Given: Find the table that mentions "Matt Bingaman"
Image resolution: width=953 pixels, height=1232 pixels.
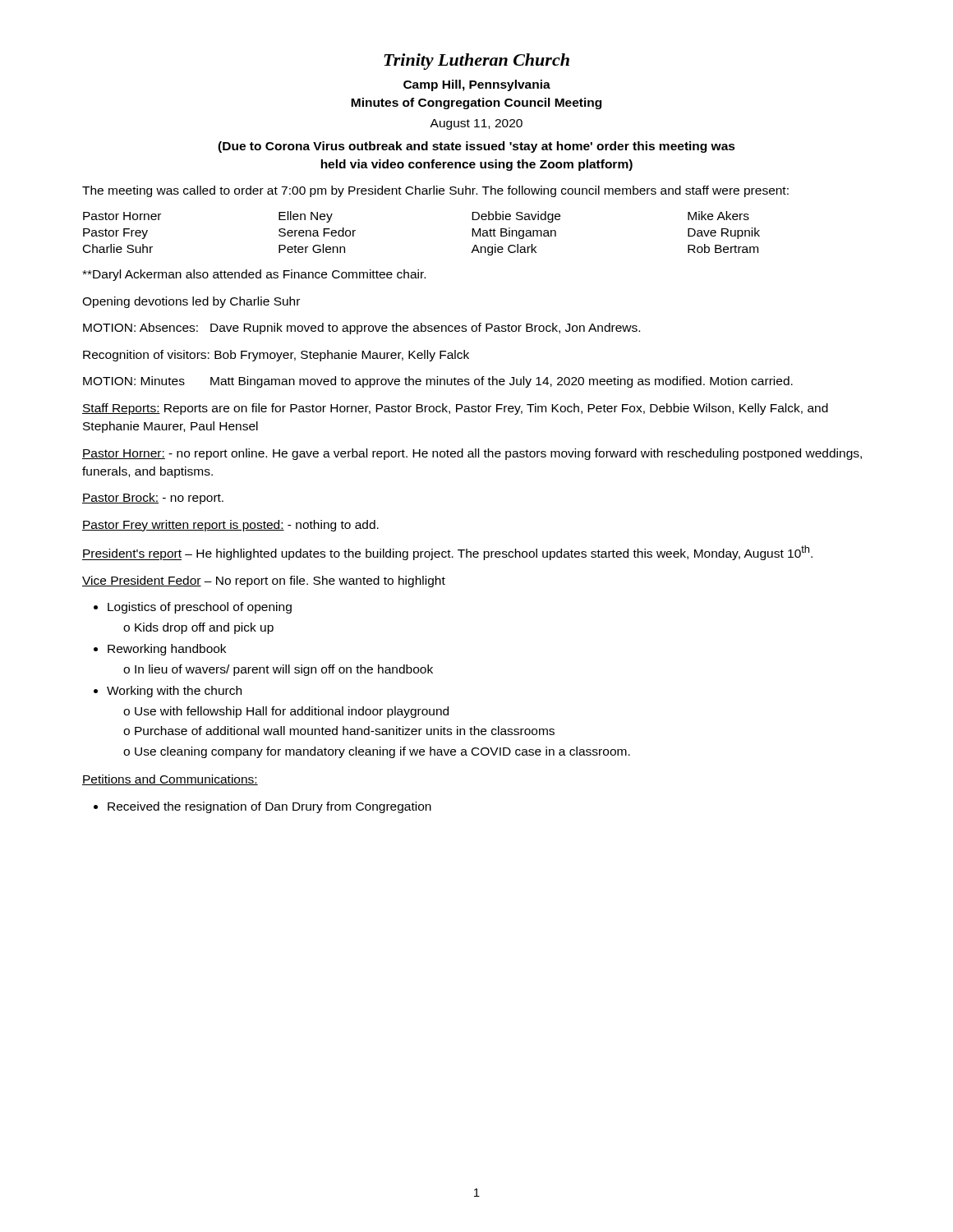Looking at the screenshot, I should [x=476, y=233].
